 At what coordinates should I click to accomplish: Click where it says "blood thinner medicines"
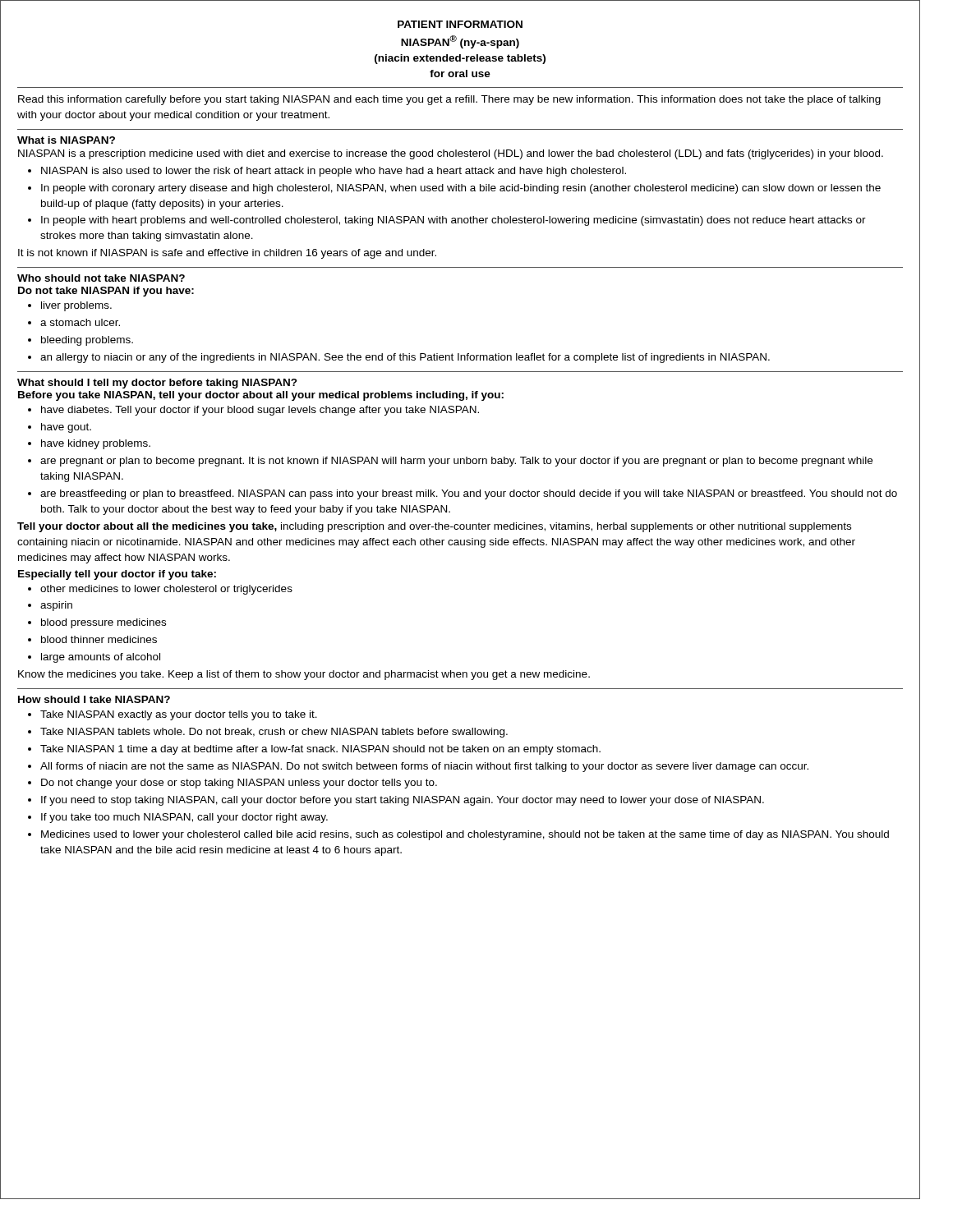(x=99, y=640)
